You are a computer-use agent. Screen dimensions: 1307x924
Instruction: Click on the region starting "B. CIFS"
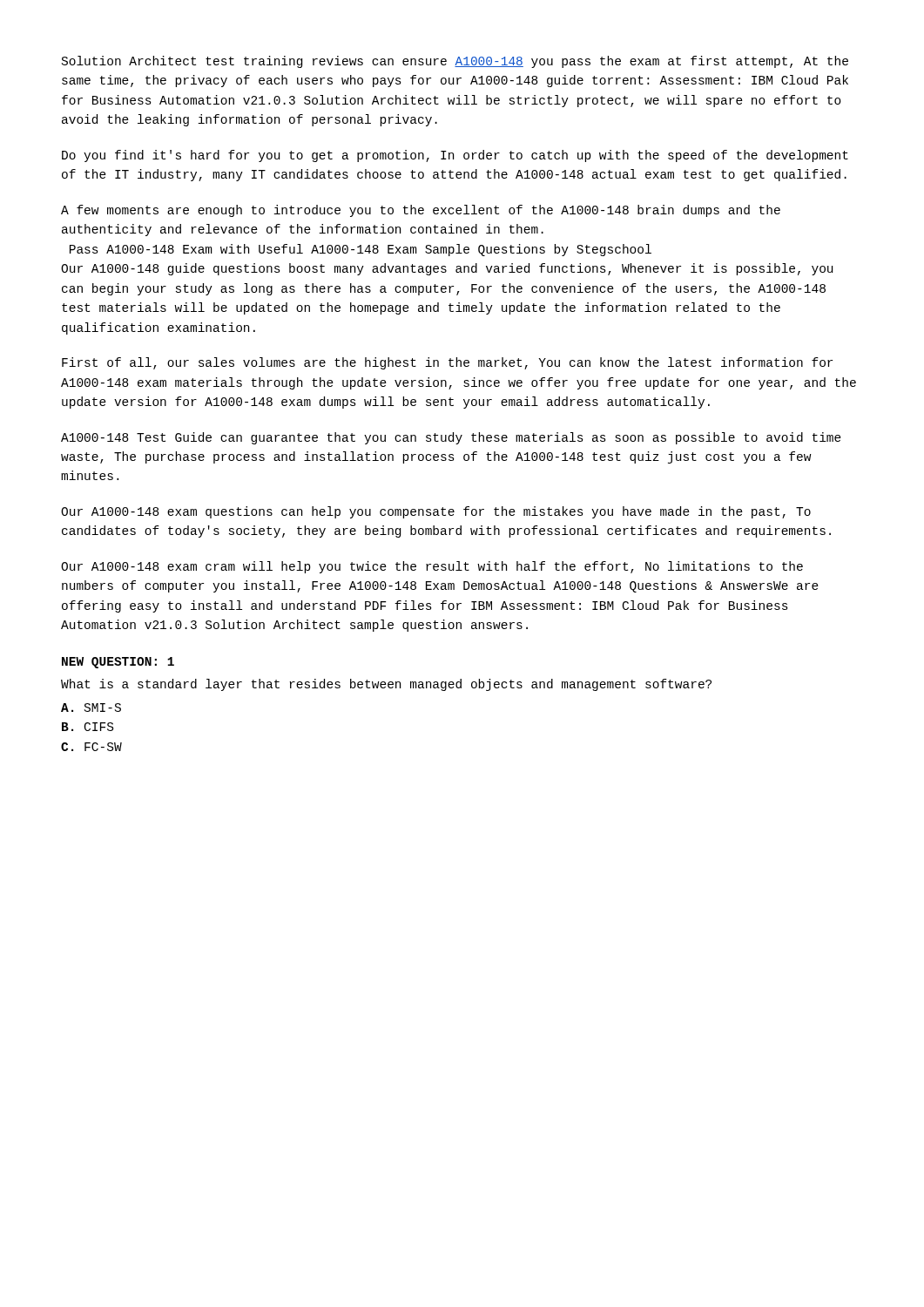(x=88, y=728)
